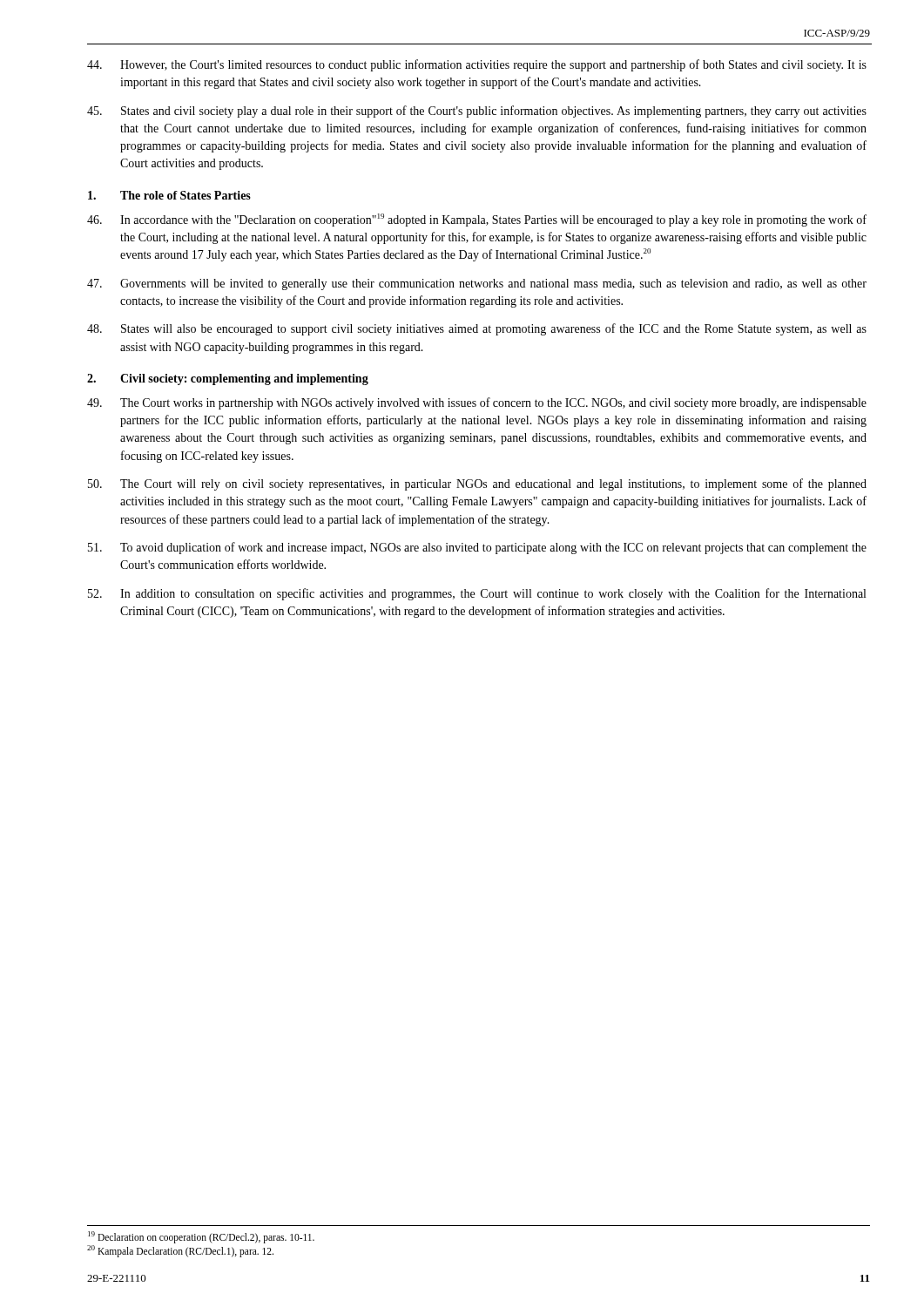Click on the section header with the text "1. The role of States Parties"
This screenshot has width=924, height=1307.
(x=169, y=195)
